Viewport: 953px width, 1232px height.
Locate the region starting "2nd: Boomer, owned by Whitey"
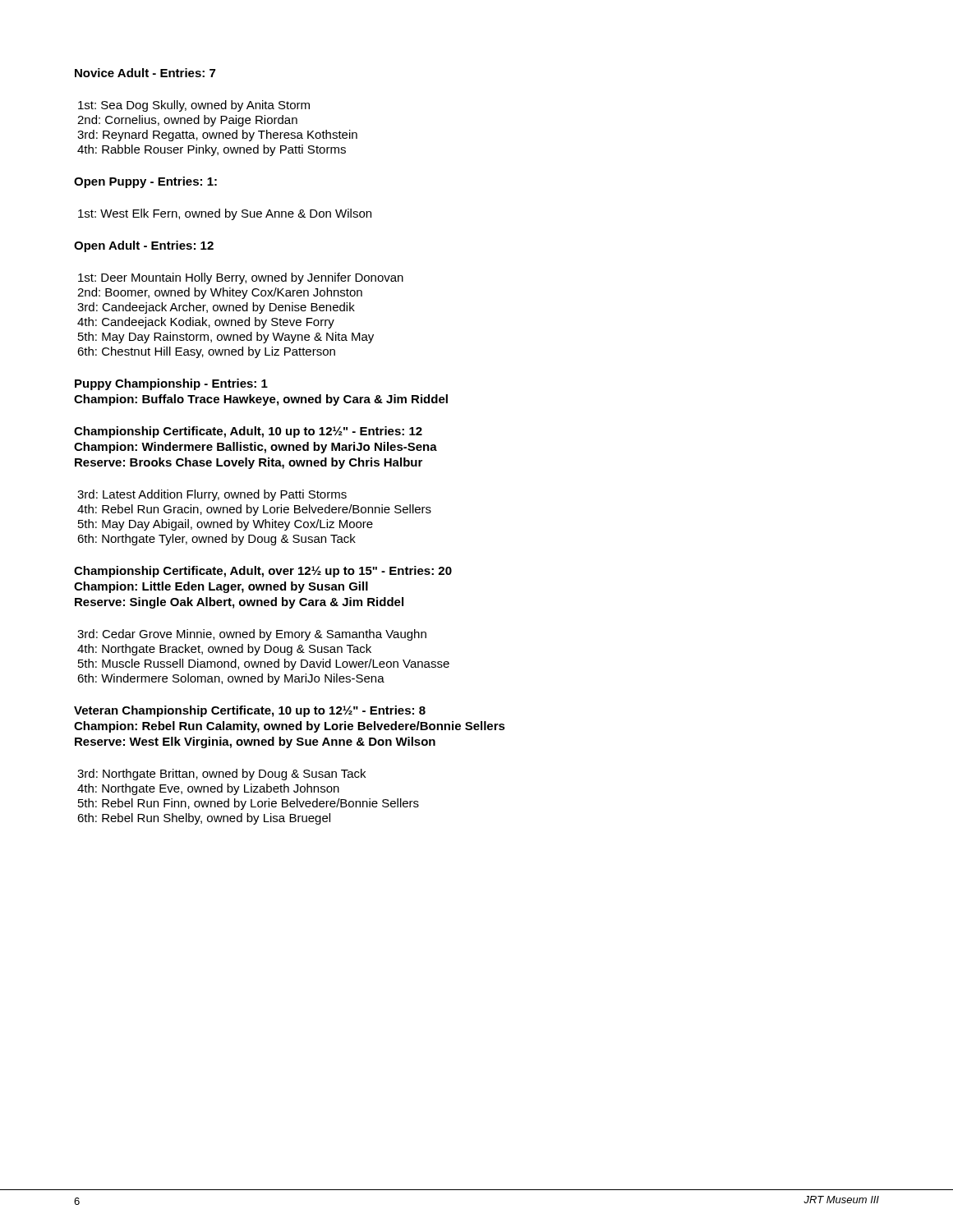tap(220, 292)
